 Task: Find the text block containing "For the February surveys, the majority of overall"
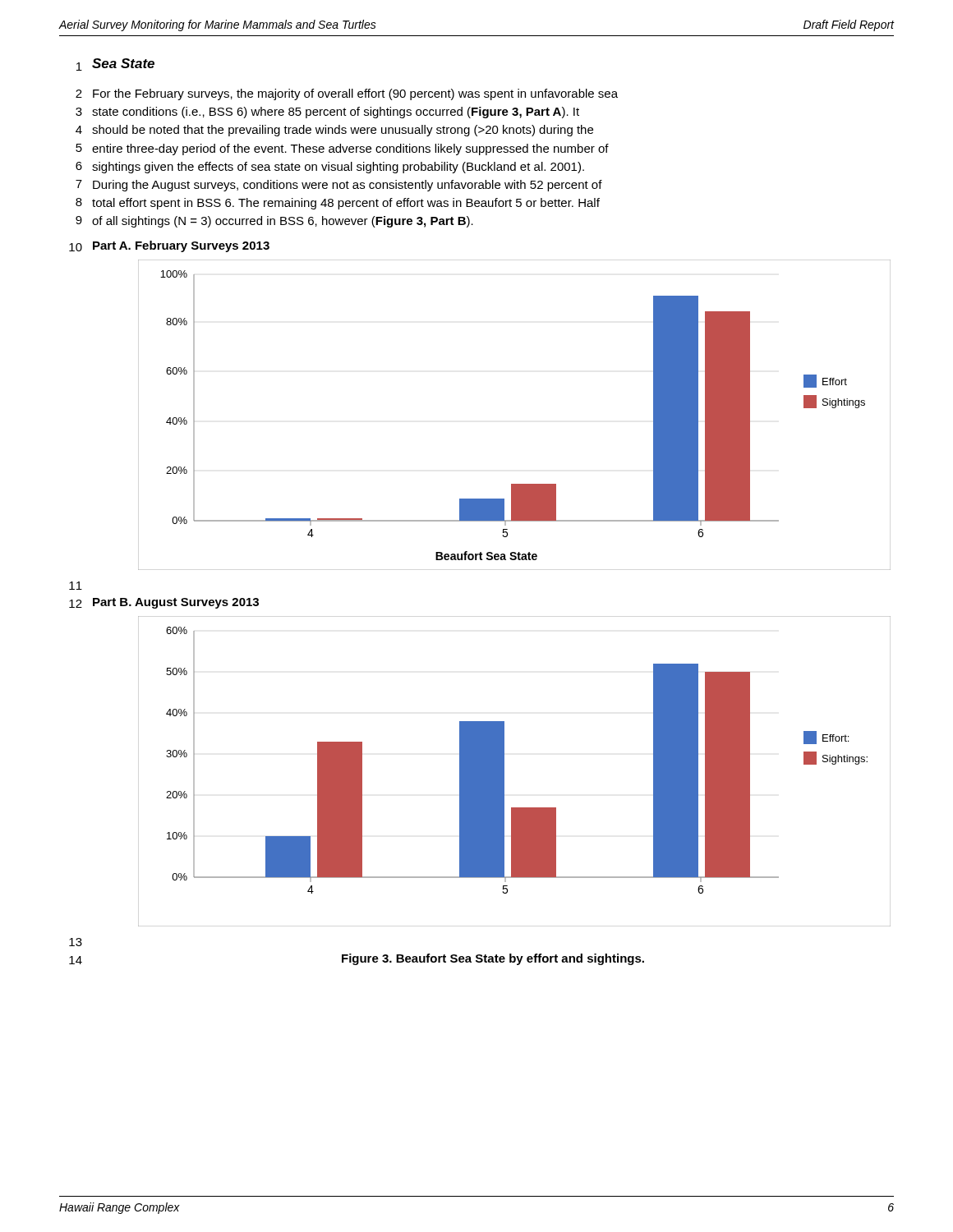(x=355, y=157)
